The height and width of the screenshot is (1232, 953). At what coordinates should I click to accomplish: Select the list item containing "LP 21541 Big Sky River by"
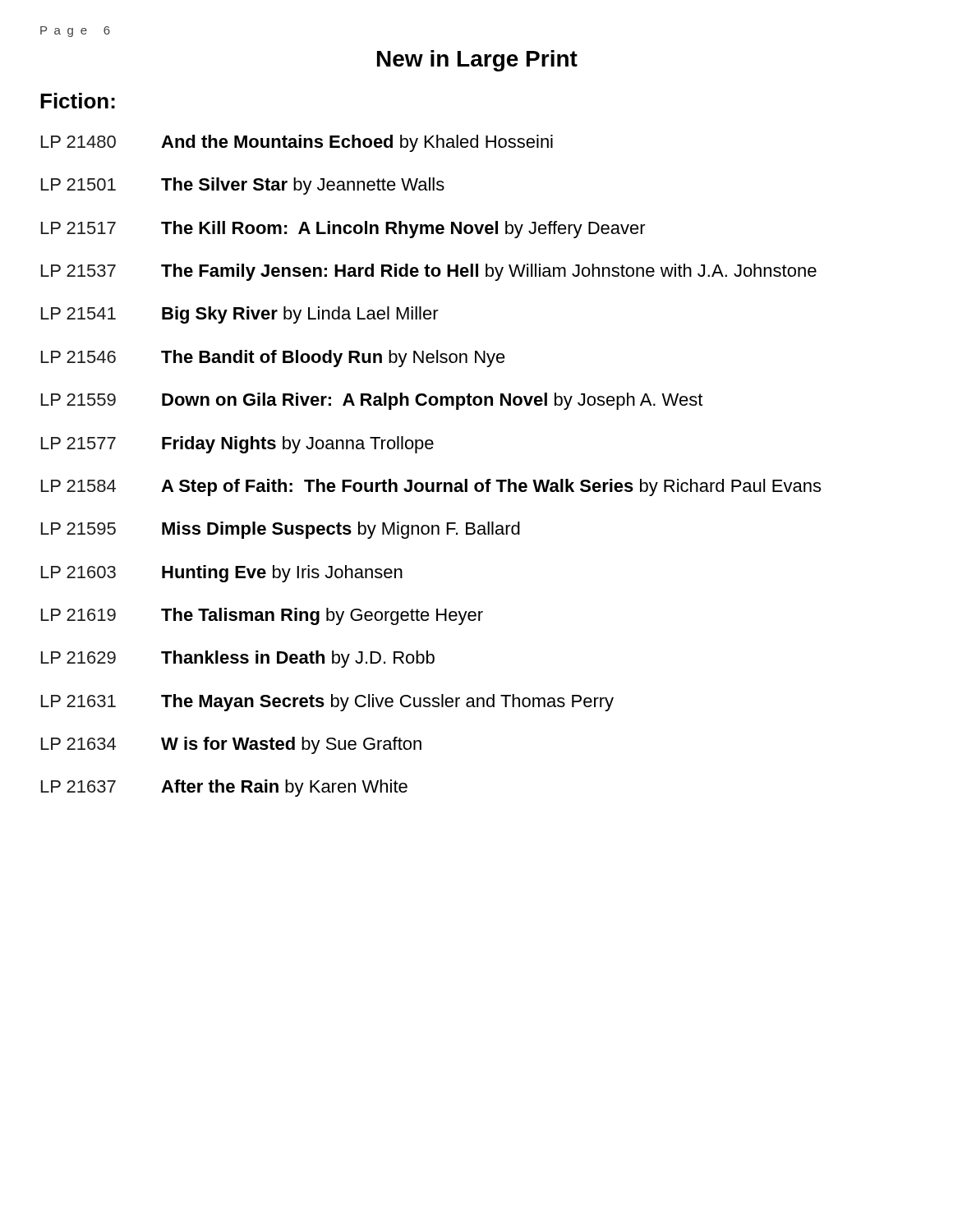[240, 315]
